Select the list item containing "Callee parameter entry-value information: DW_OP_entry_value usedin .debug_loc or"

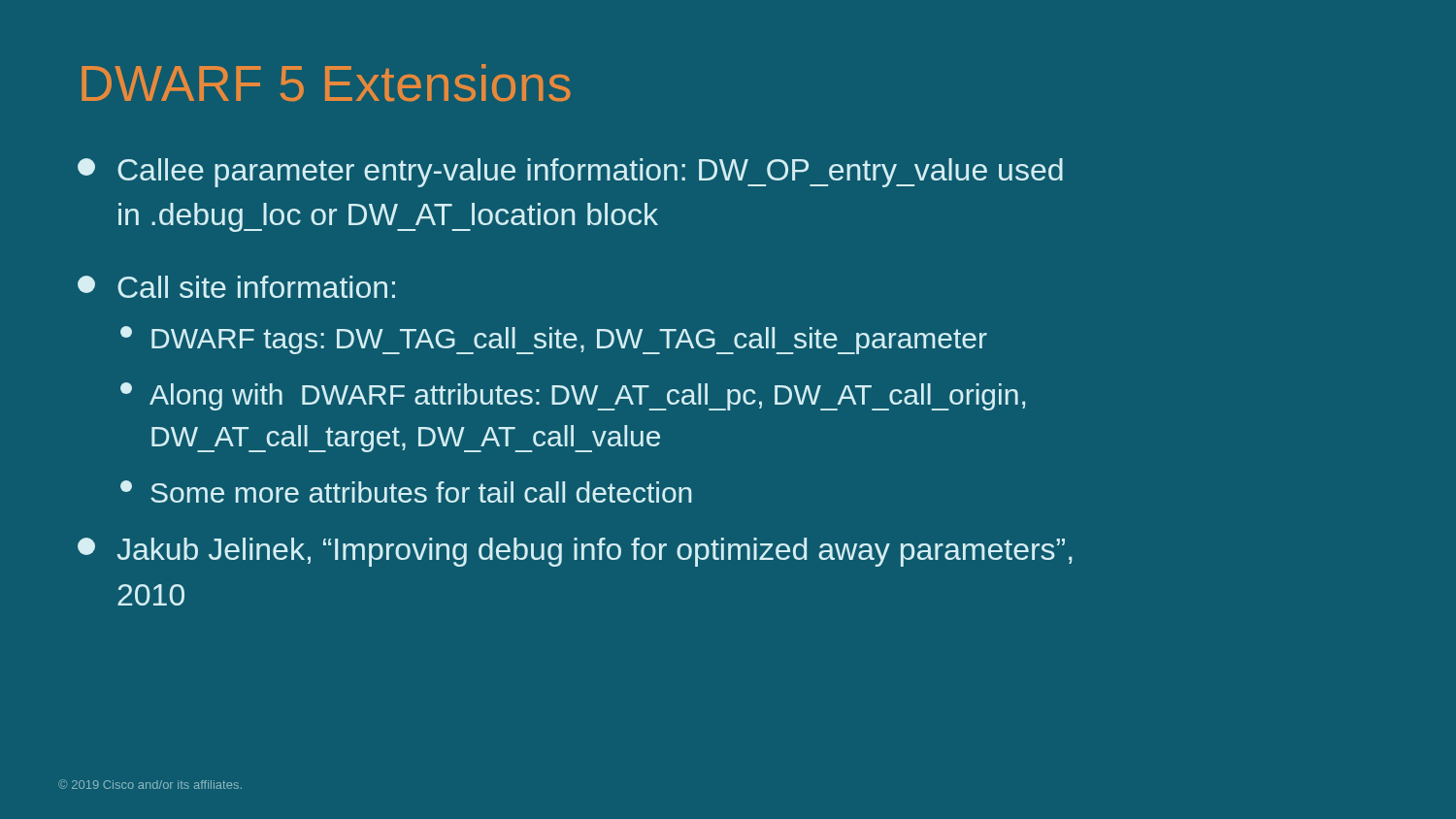point(728,193)
